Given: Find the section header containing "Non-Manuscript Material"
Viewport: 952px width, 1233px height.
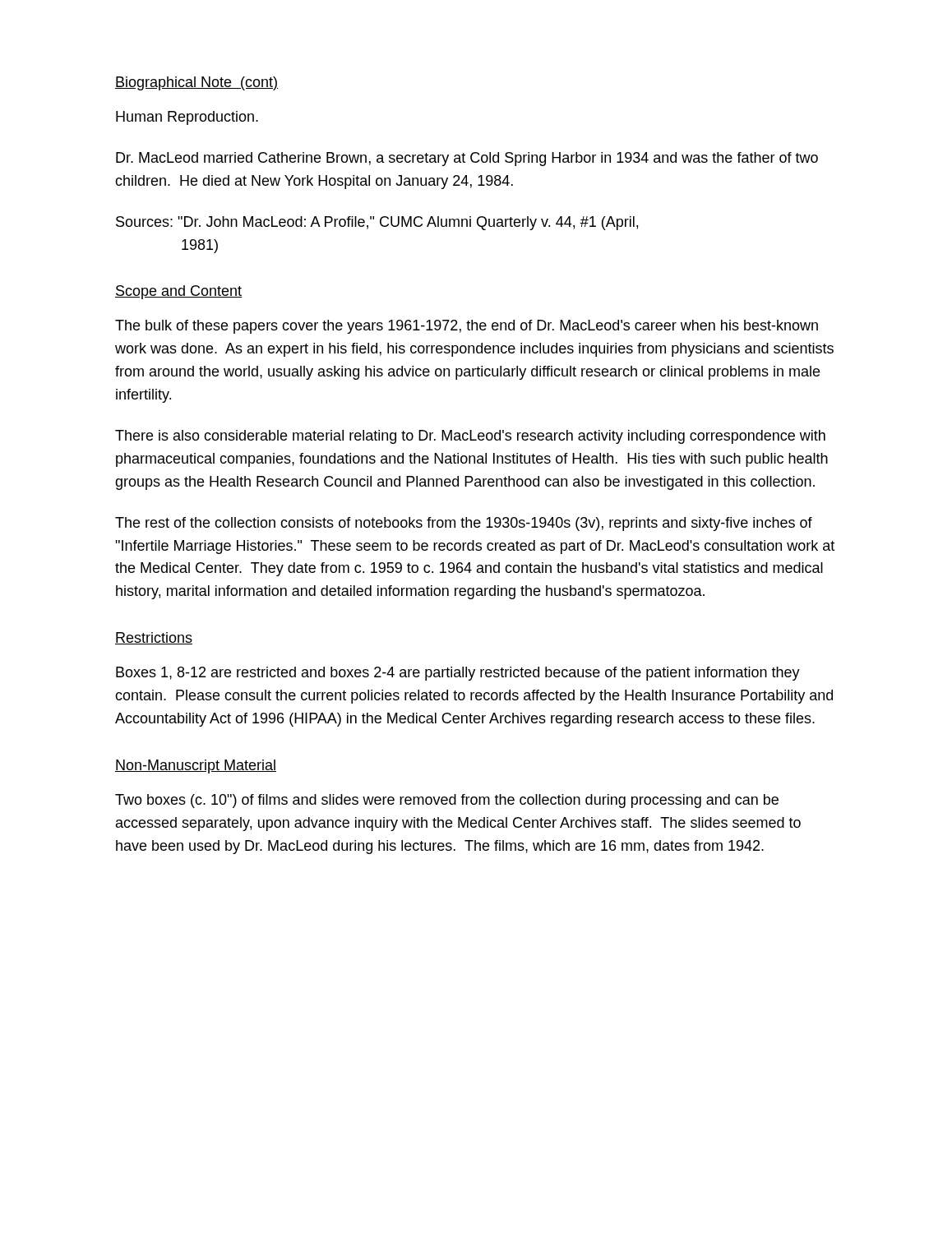Looking at the screenshot, I should coord(196,765).
